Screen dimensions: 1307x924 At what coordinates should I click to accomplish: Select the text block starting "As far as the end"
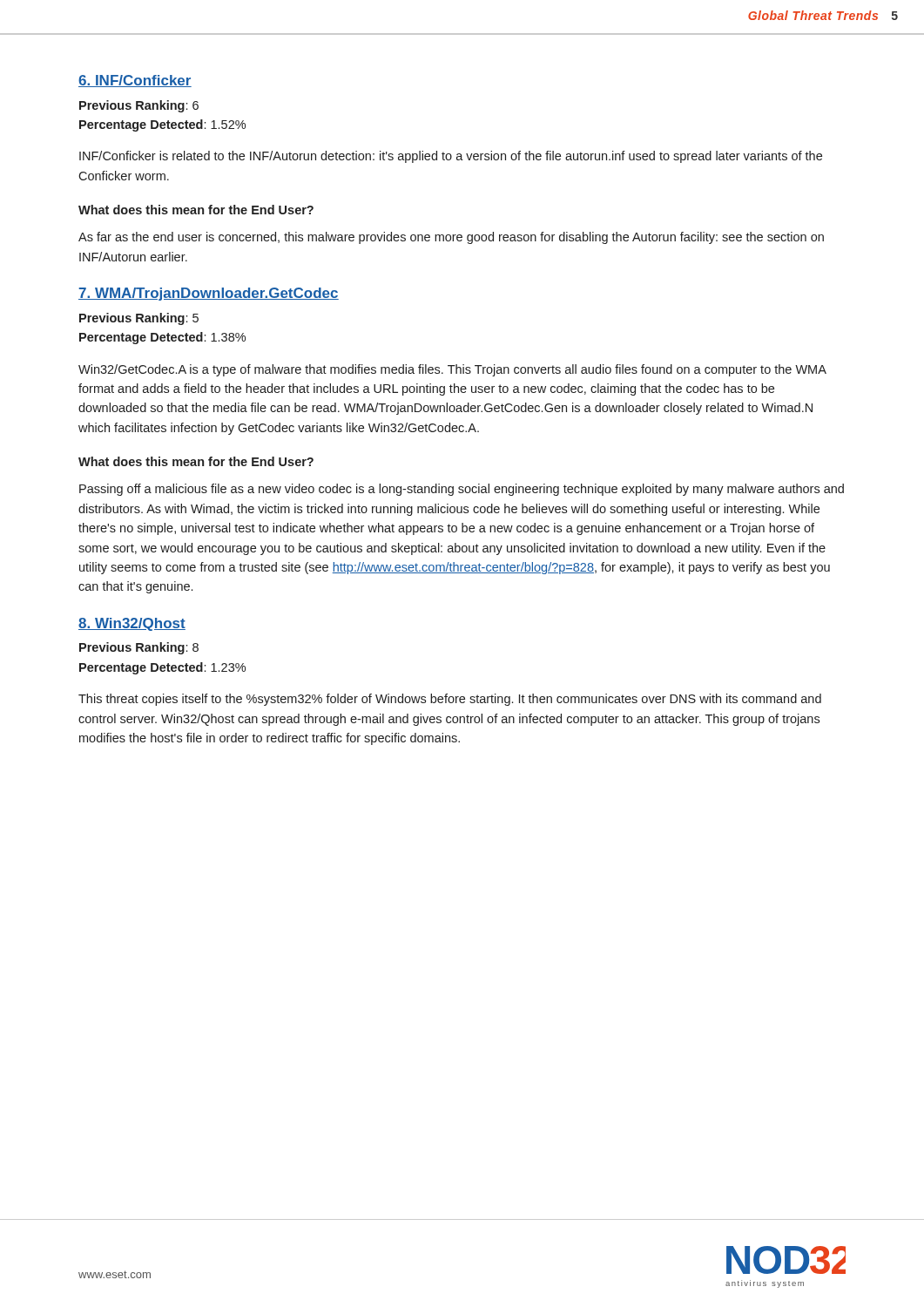[451, 247]
